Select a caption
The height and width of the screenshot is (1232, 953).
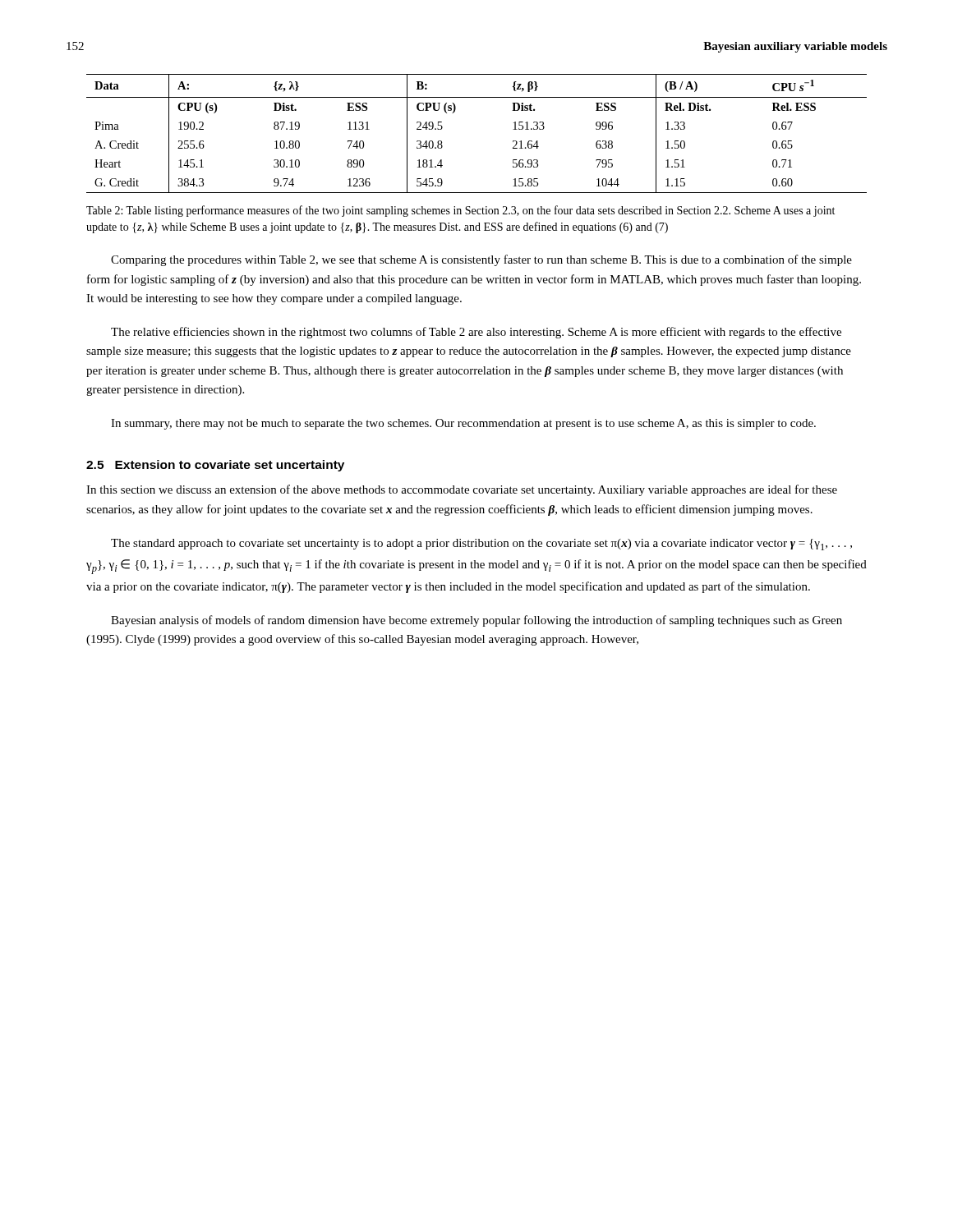coord(461,219)
